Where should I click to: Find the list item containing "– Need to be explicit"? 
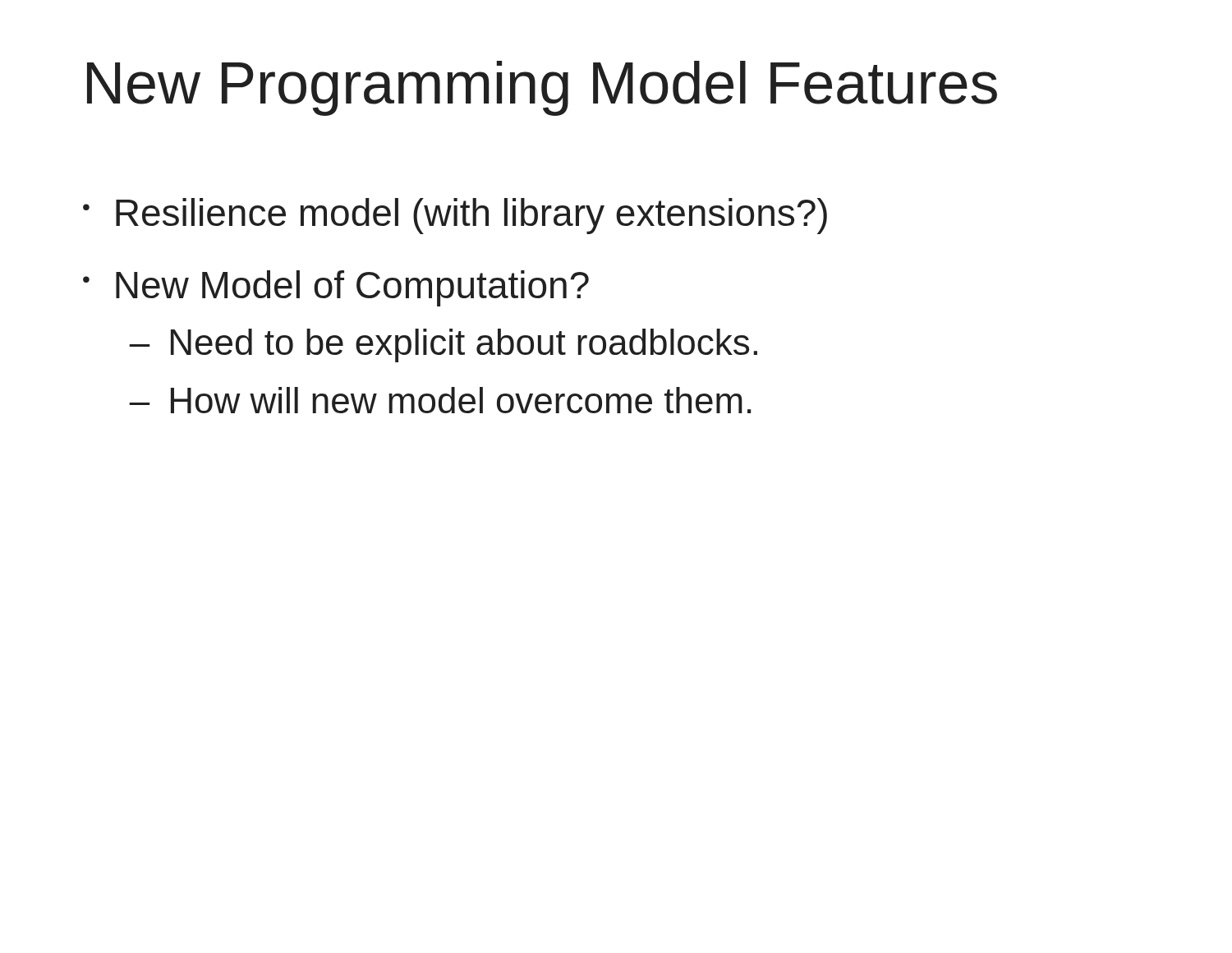(x=445, y=342)
